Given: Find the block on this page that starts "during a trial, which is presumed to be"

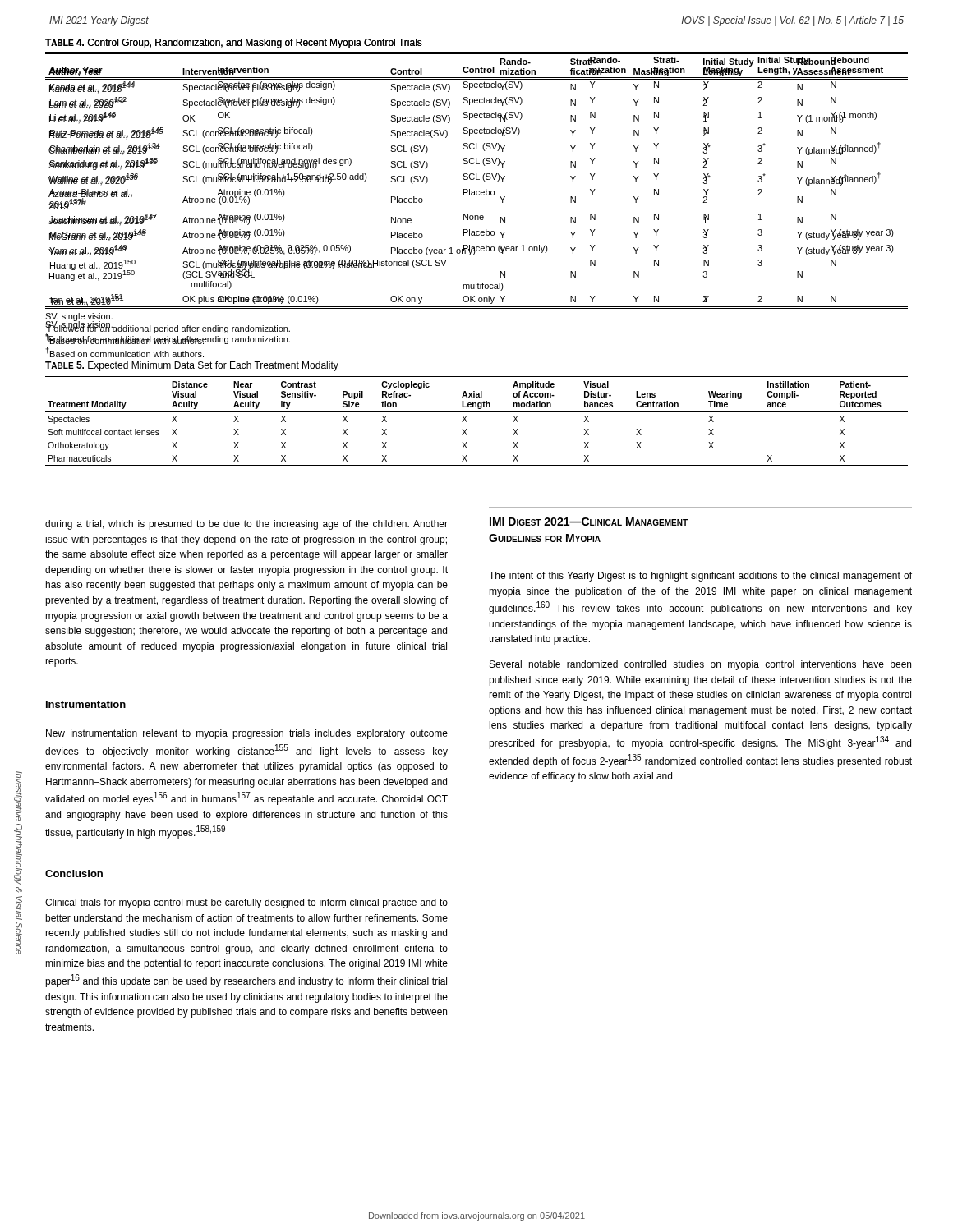Looking at the screenshot, I should pos(246,593).
